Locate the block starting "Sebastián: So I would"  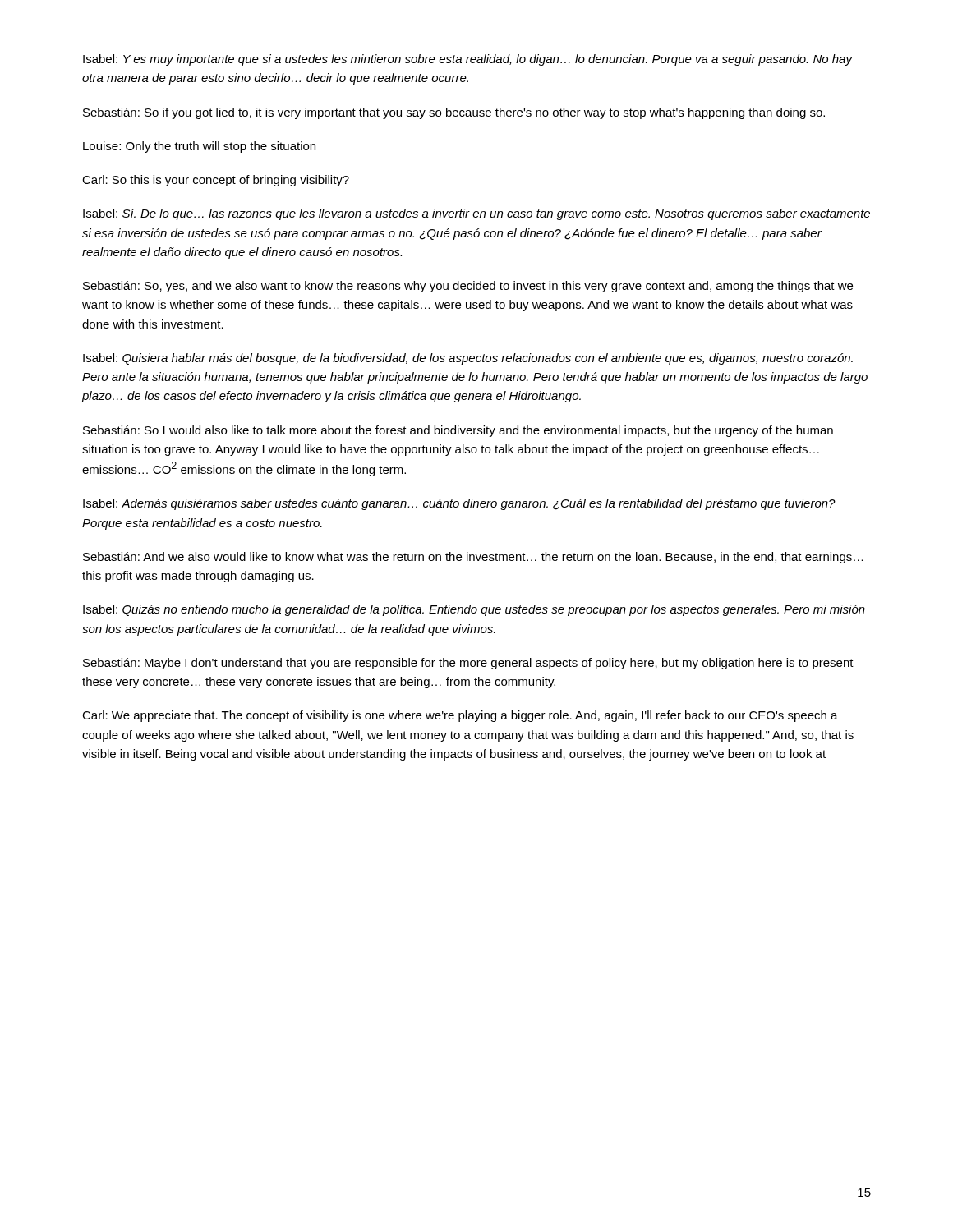pyautogui.click(x=458, y=449)
